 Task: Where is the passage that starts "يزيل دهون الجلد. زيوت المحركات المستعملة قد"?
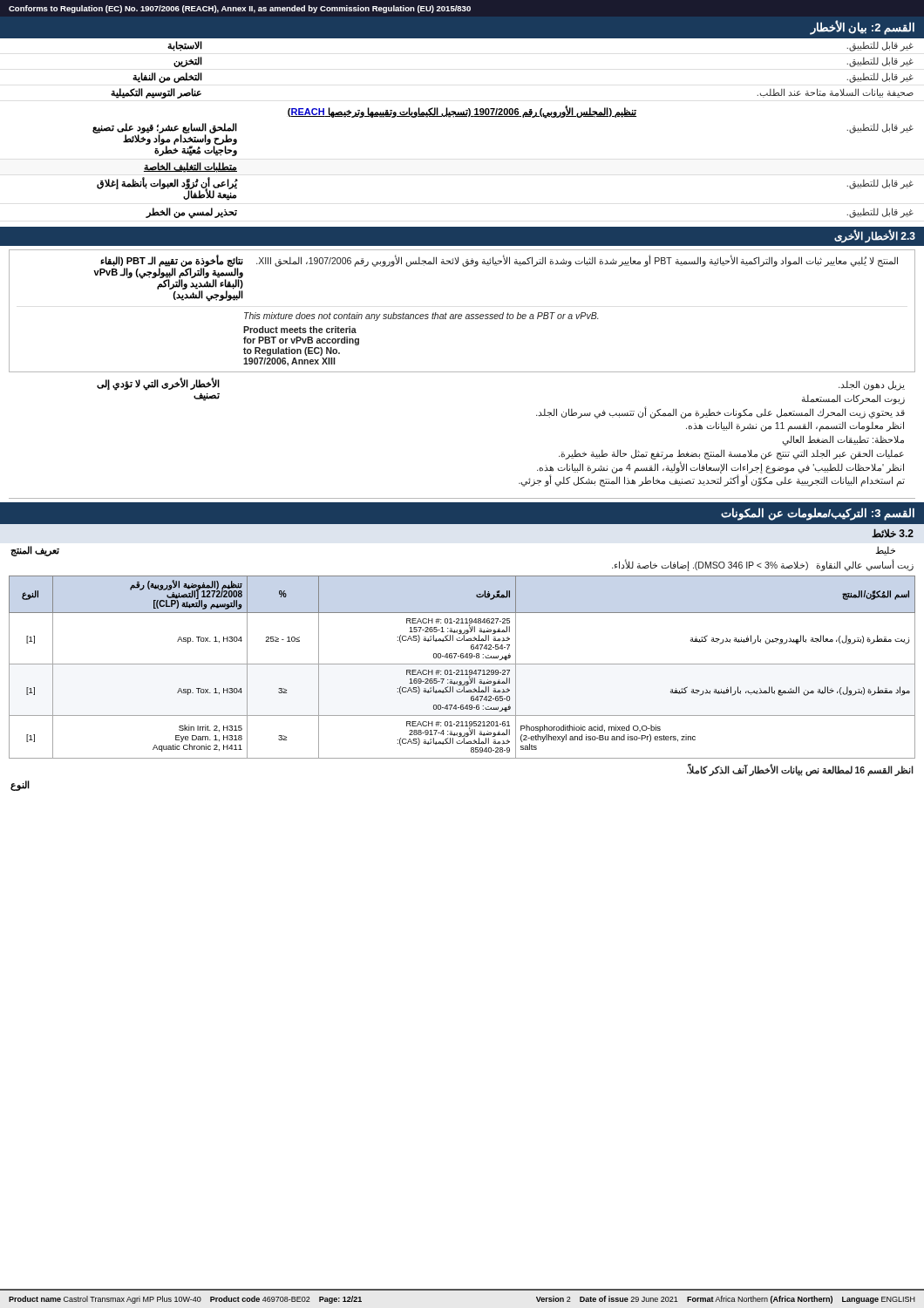711,433
